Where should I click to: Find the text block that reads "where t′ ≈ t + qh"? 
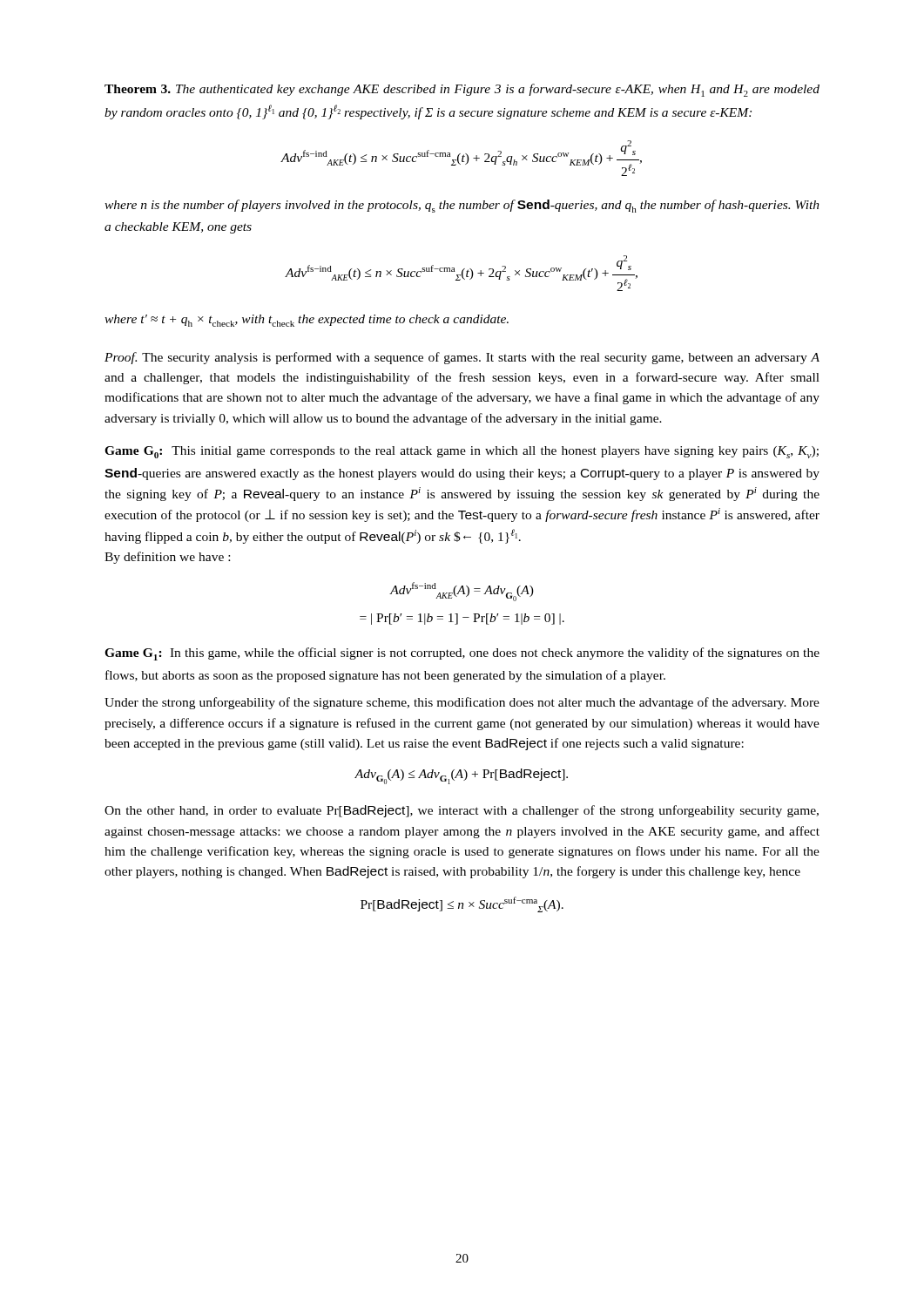pyautogui.click(x=307, y=320)
